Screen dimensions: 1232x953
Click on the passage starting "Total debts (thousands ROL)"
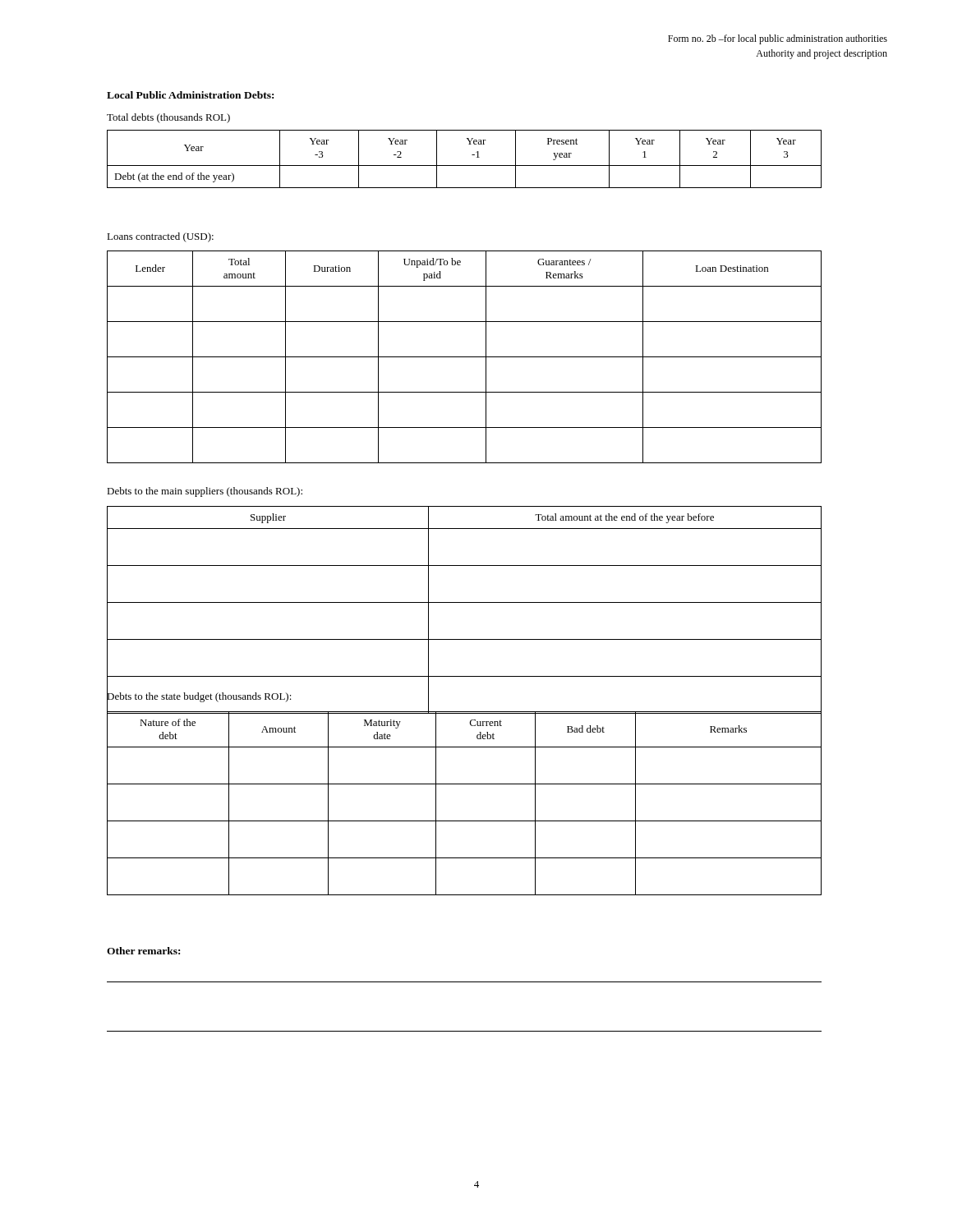coord(169,117)
